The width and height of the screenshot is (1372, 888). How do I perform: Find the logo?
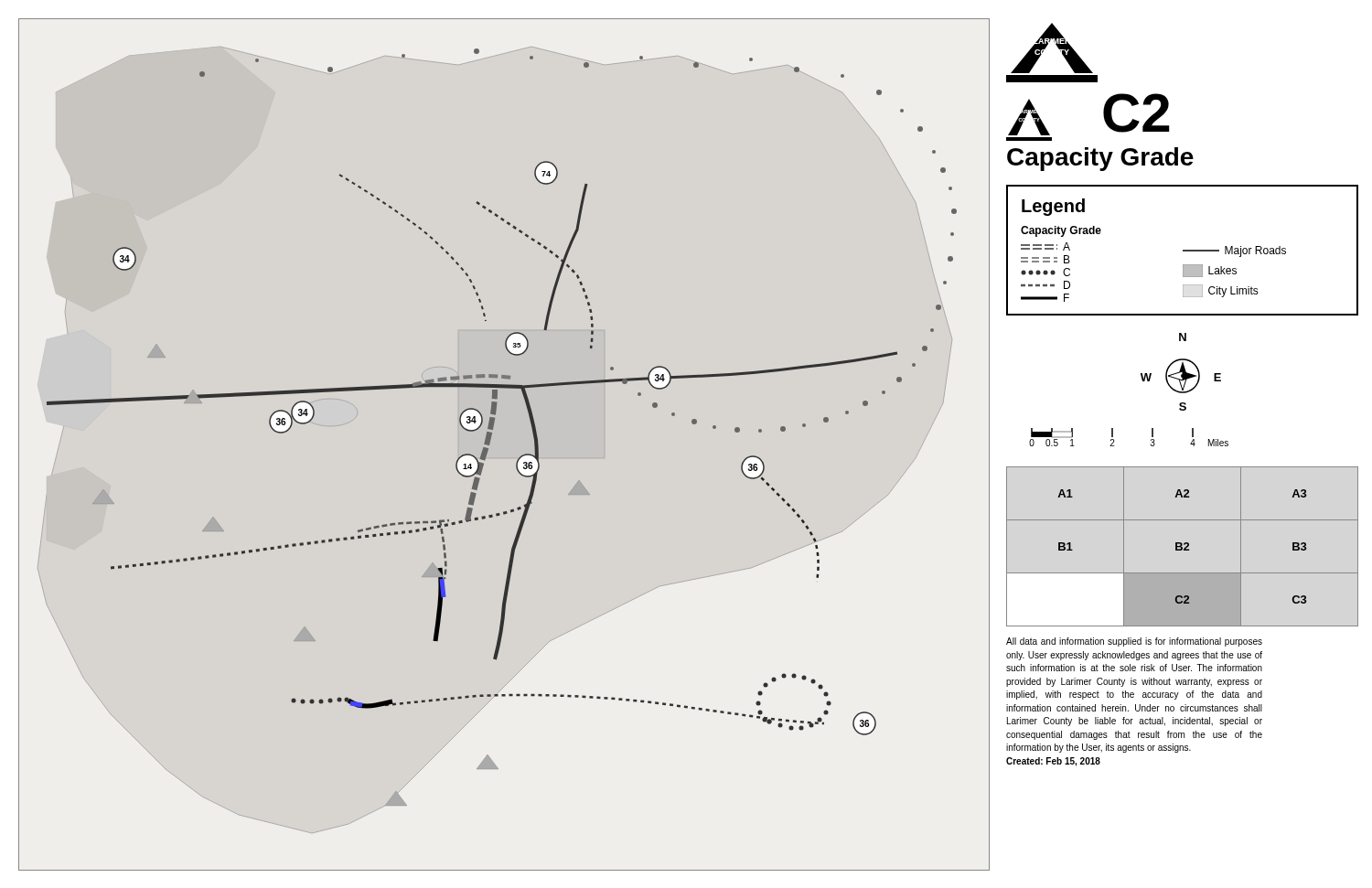pos(1182,50)
